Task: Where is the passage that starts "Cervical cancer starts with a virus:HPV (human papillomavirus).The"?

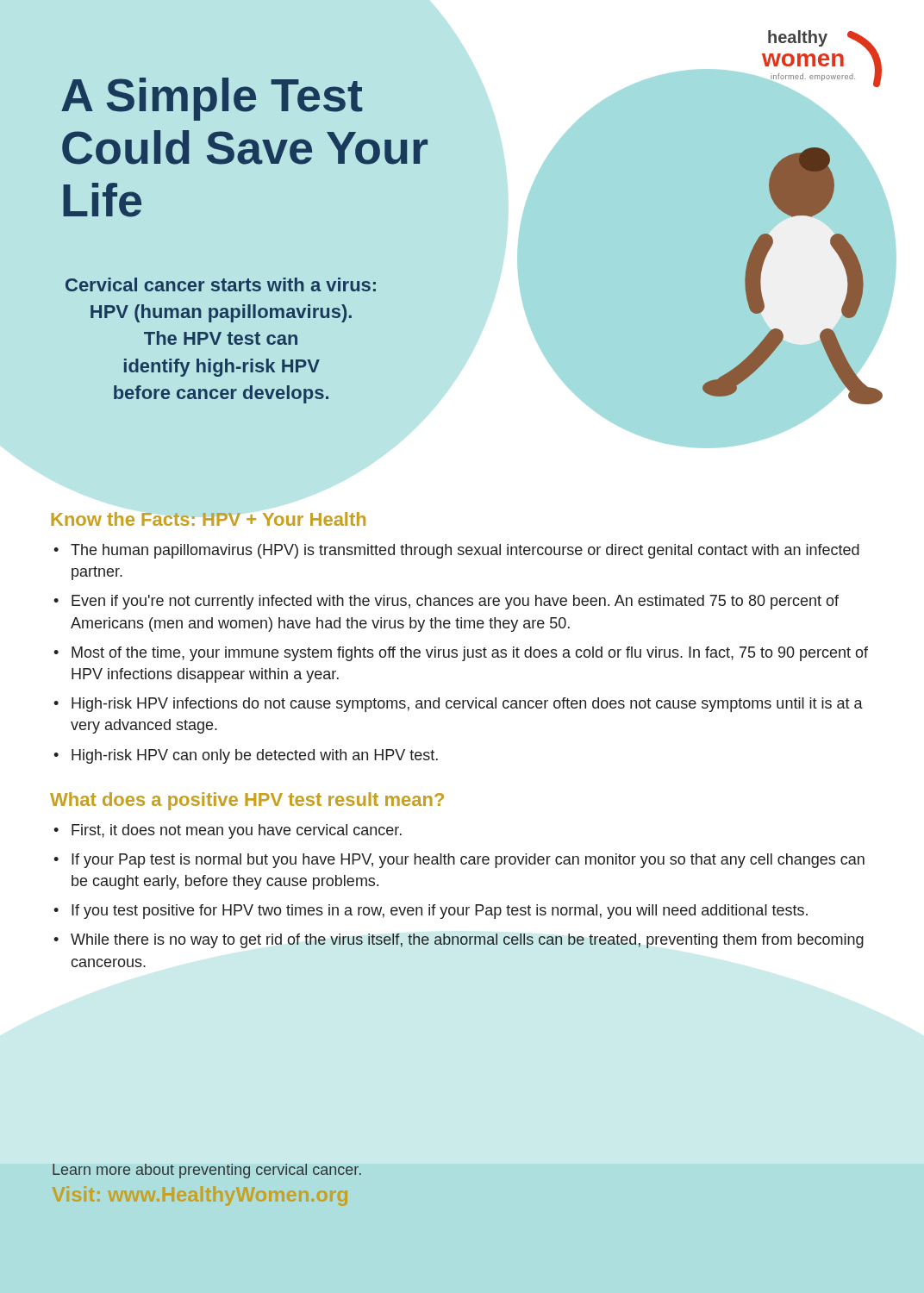Action: coord(221,339)
